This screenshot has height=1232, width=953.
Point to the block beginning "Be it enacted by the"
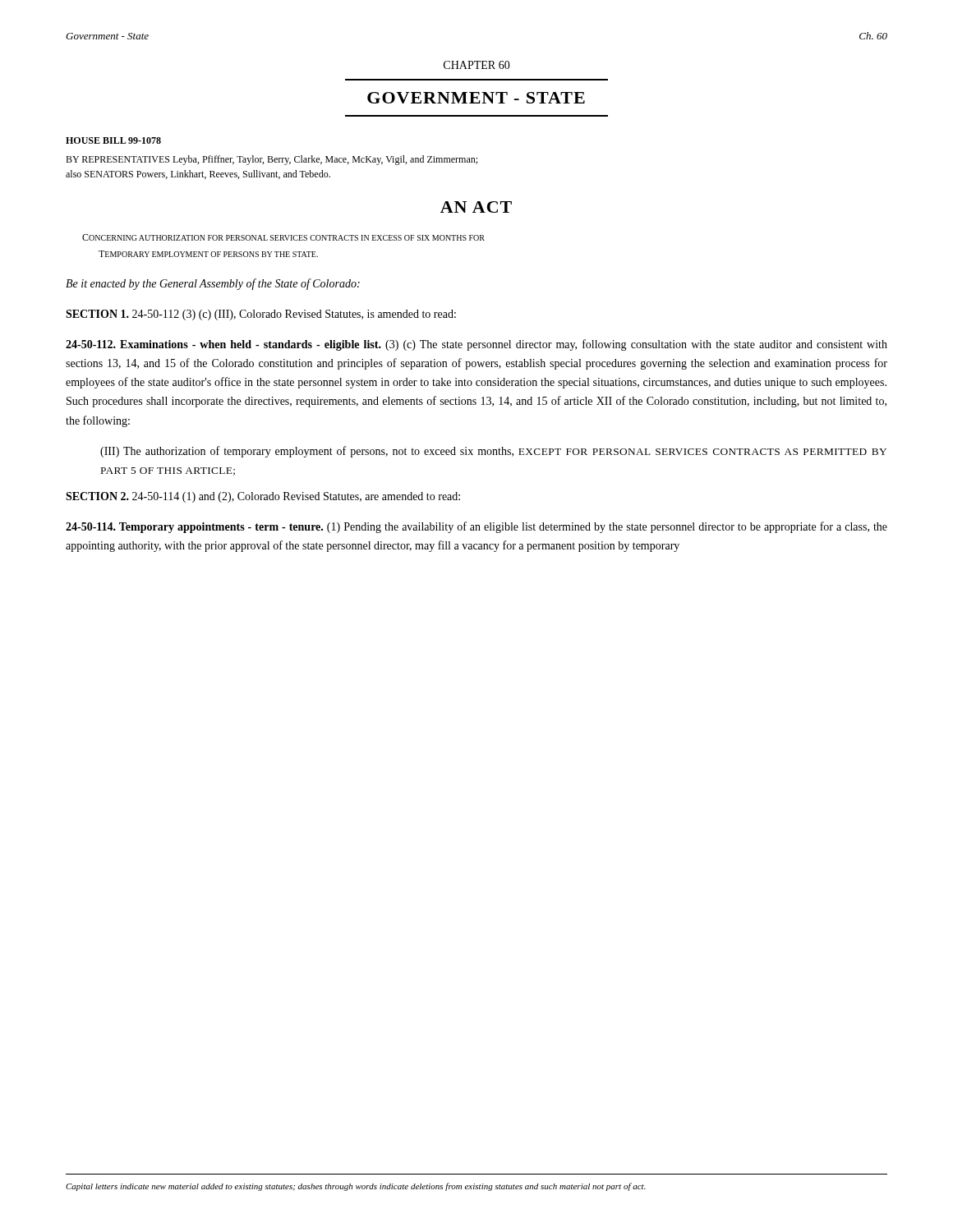[213, 284]
